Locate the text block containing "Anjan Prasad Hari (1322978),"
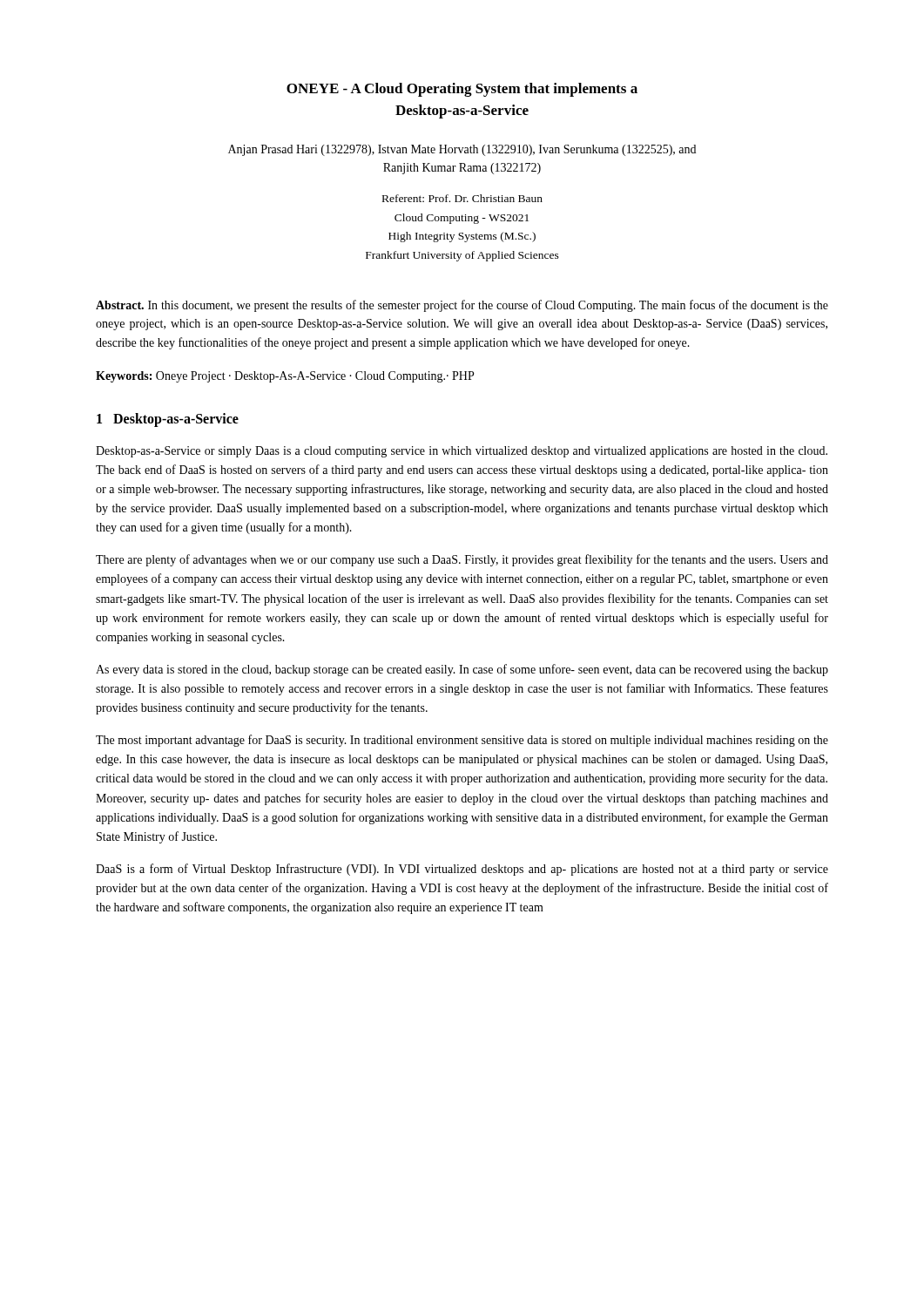924x1307 pixels. (x=462, y=159)
